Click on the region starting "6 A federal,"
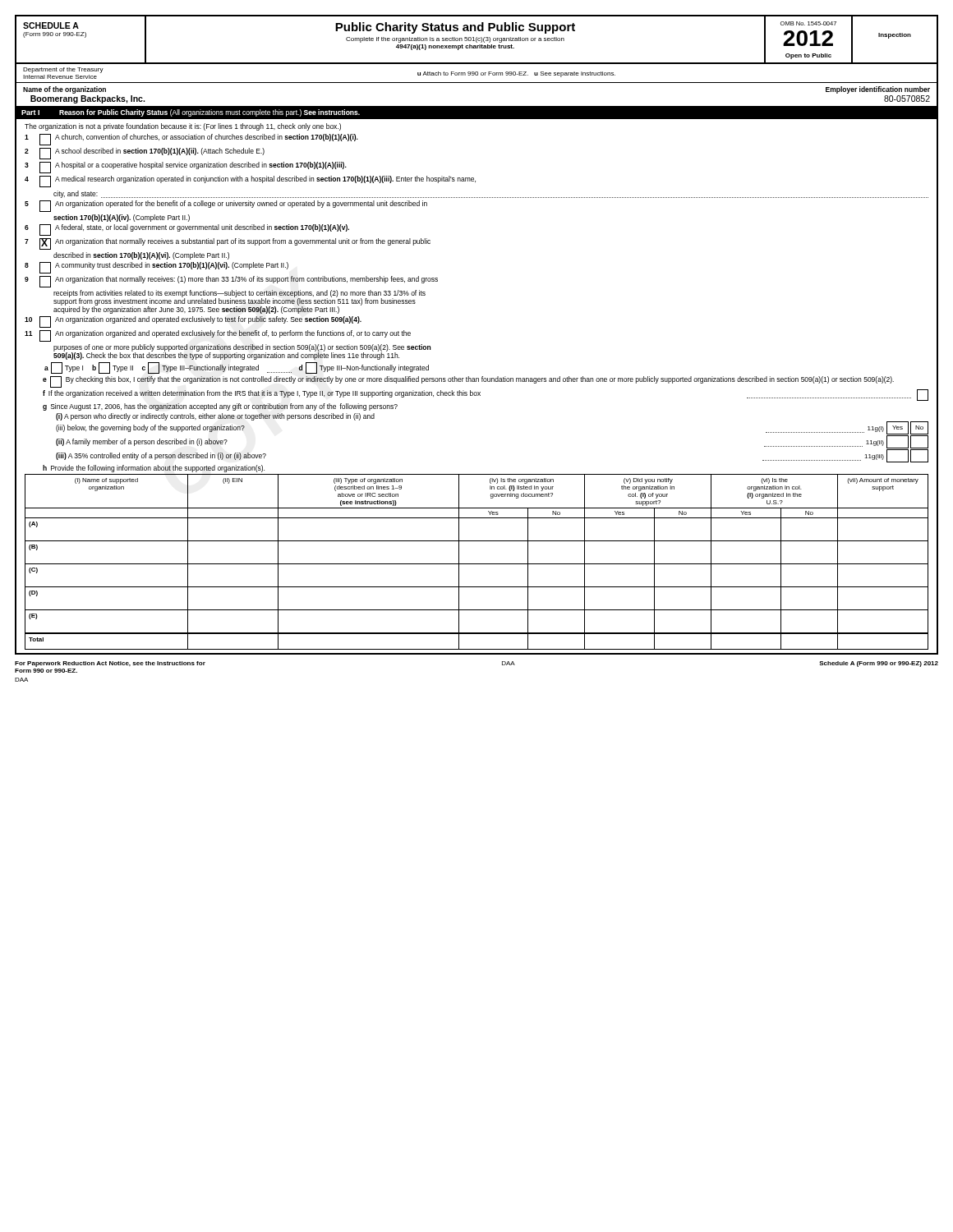The height and width of the screenshot is (1232, 953). (187, 230)
